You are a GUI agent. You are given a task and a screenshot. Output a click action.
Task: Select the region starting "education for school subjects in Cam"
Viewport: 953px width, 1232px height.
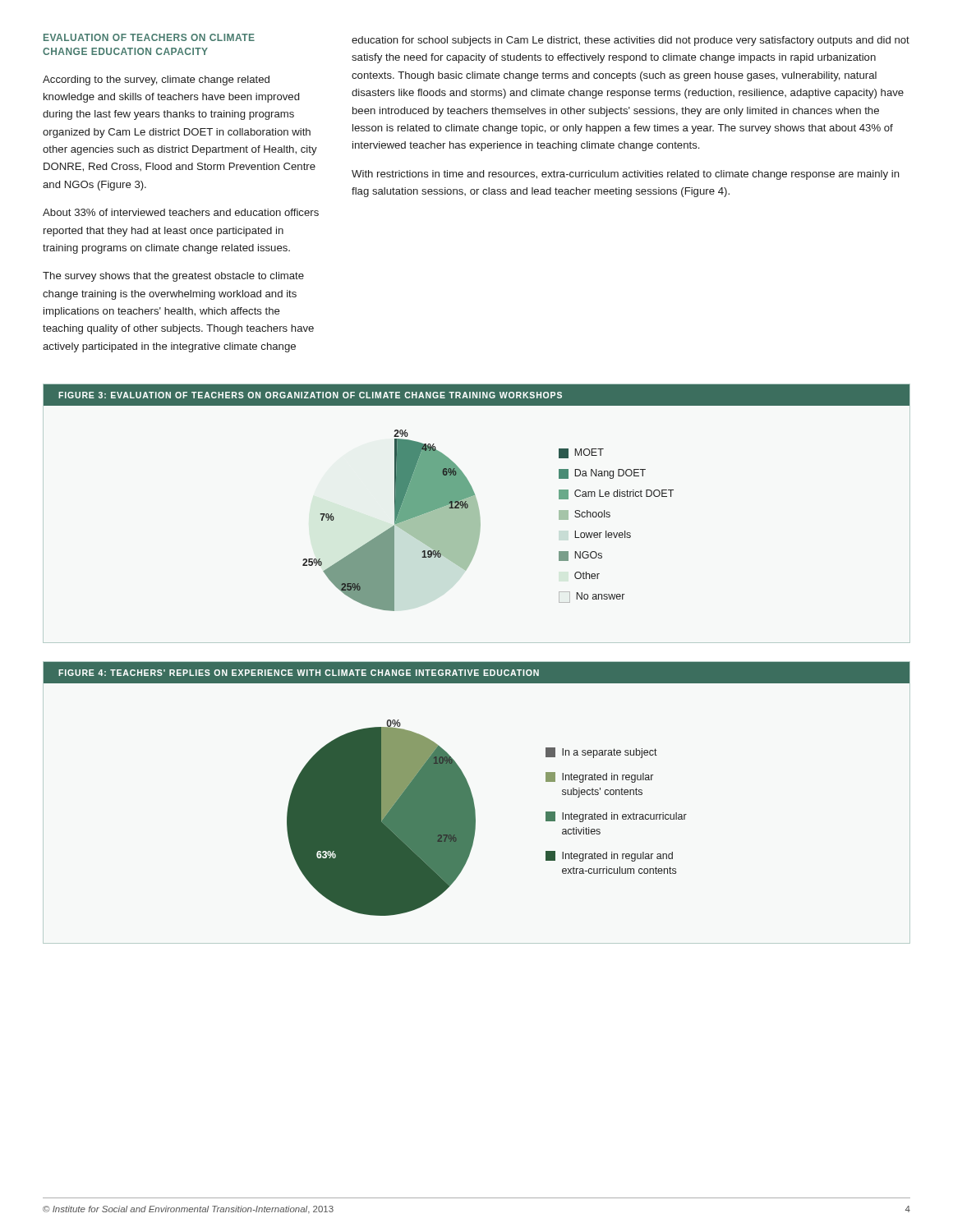[630, 92]
